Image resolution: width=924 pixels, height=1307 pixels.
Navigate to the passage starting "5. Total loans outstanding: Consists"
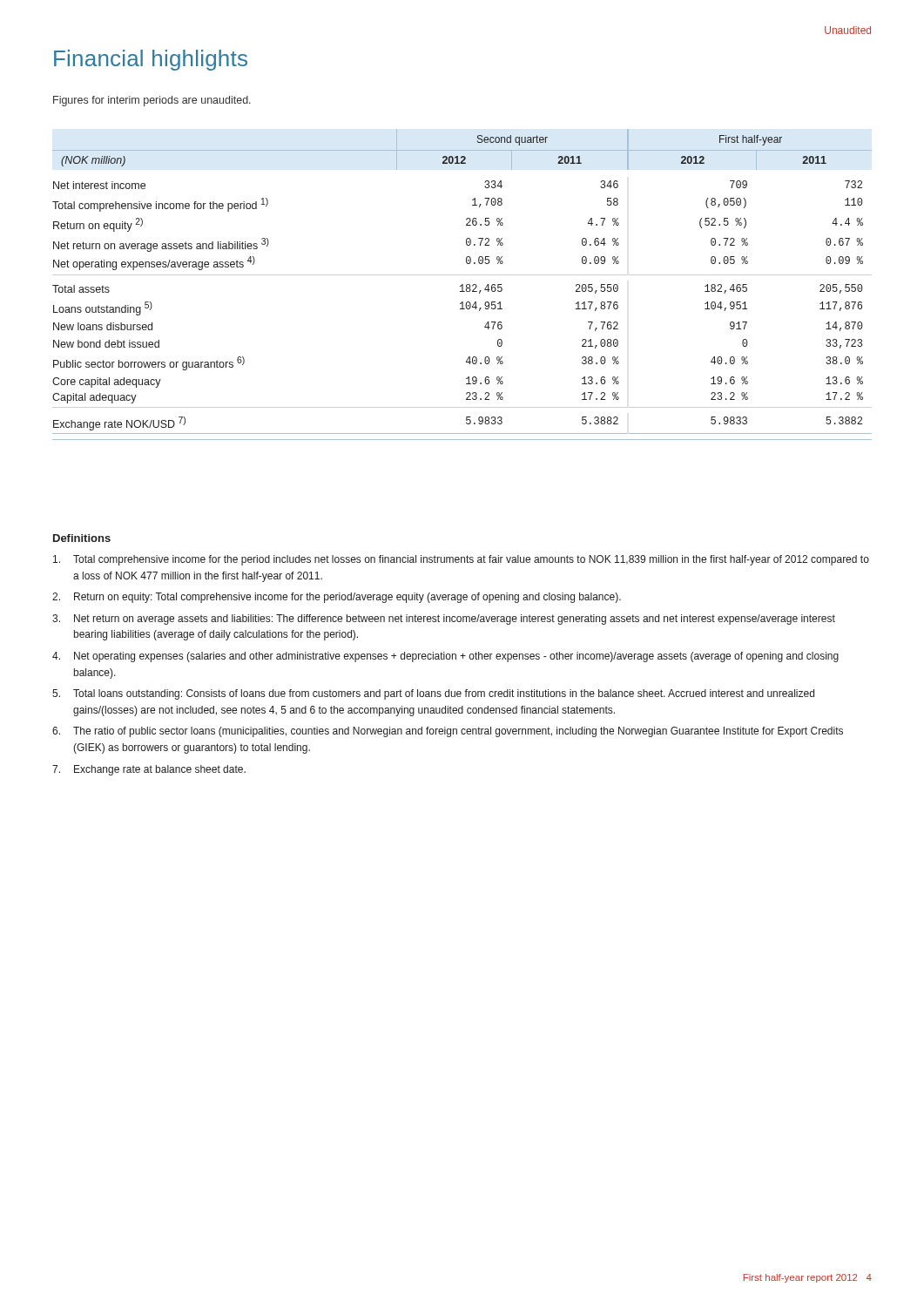[462, 702]
